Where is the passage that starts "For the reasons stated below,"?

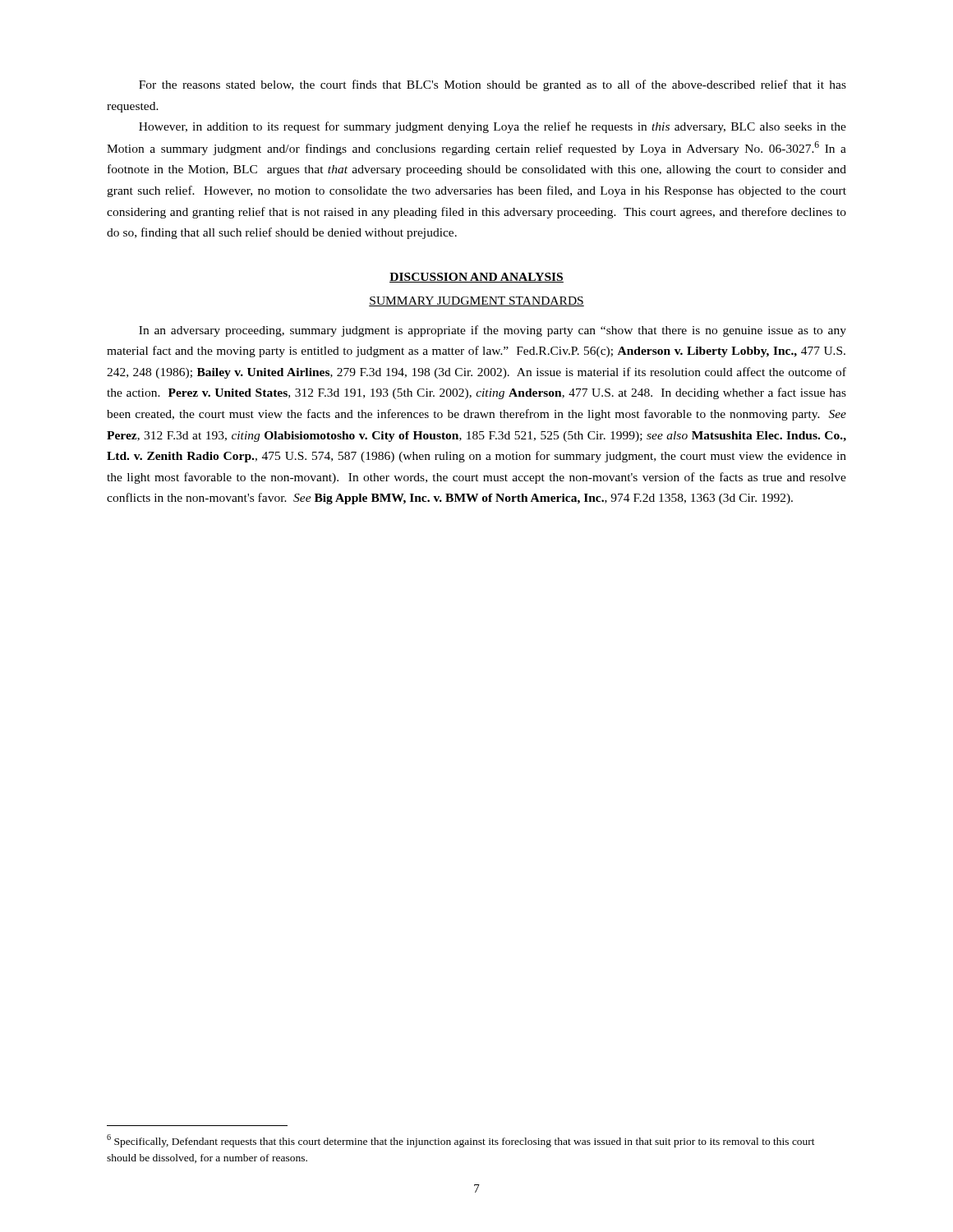[x=476, y=95]
